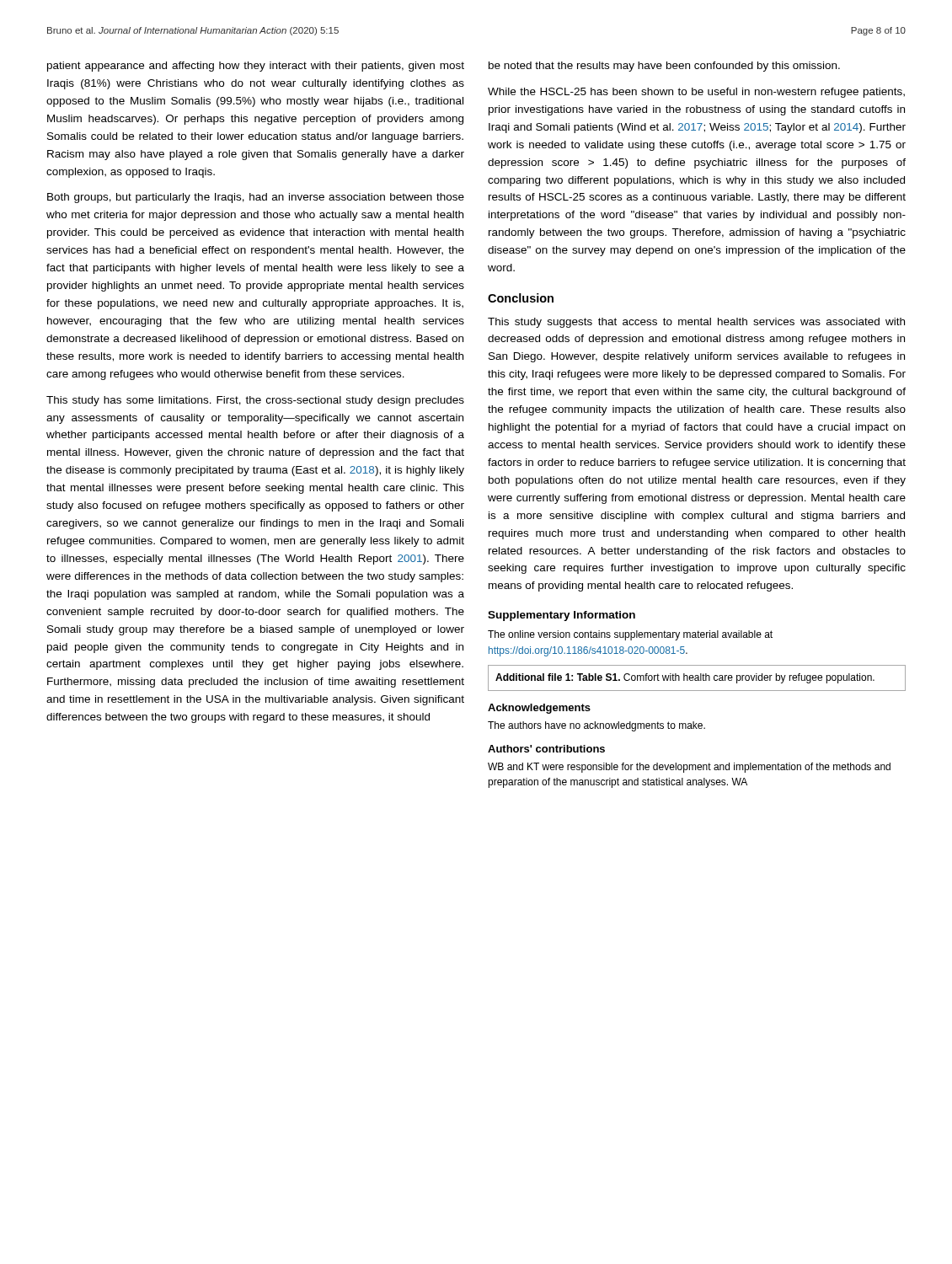952x1264 pixels.
Task: Locate the text block with the text "The authors have no acknowledgments"
Action: (x=597, y=726)
